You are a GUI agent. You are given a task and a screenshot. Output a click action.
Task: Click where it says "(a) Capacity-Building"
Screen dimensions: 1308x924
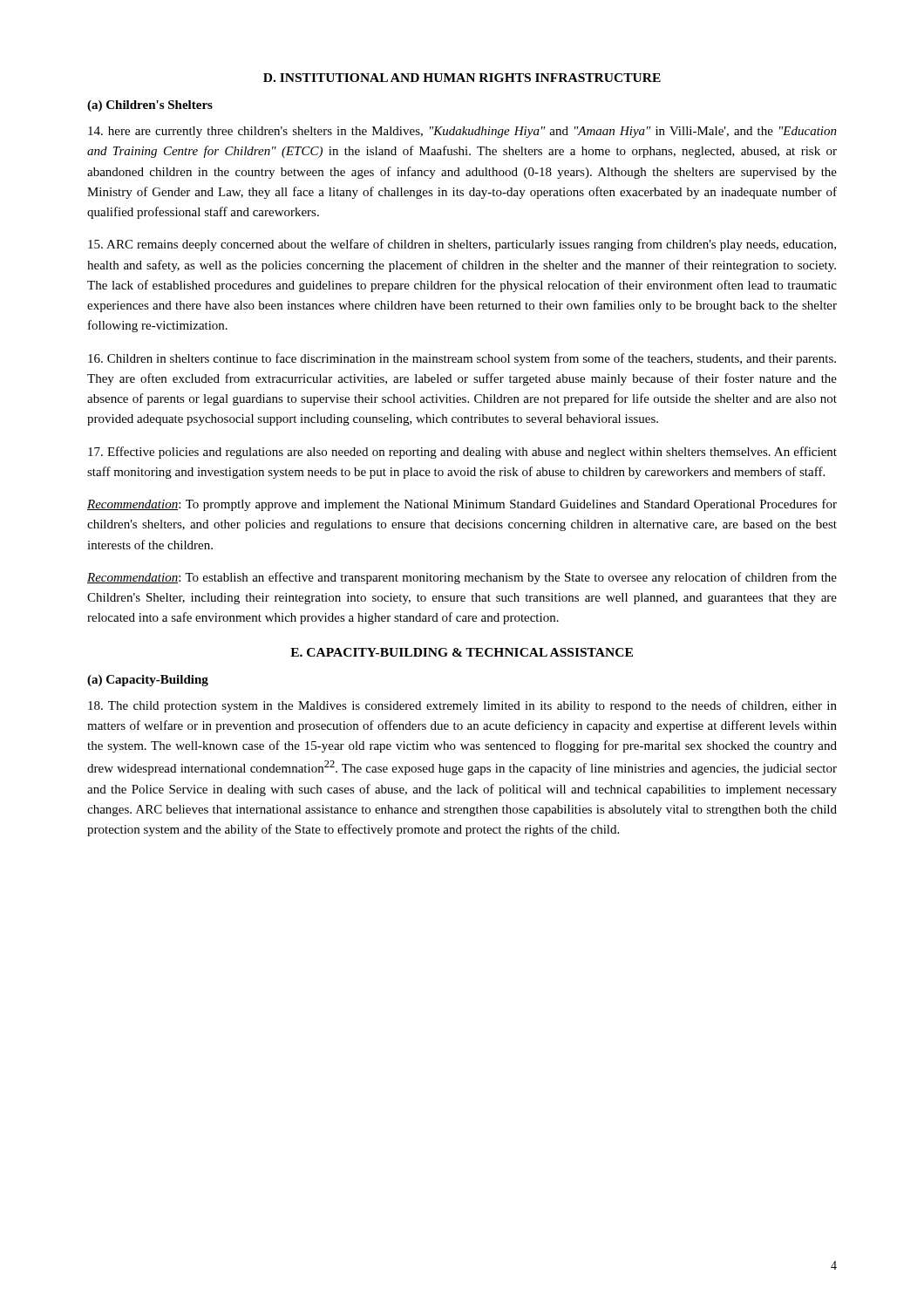(148, 679)
